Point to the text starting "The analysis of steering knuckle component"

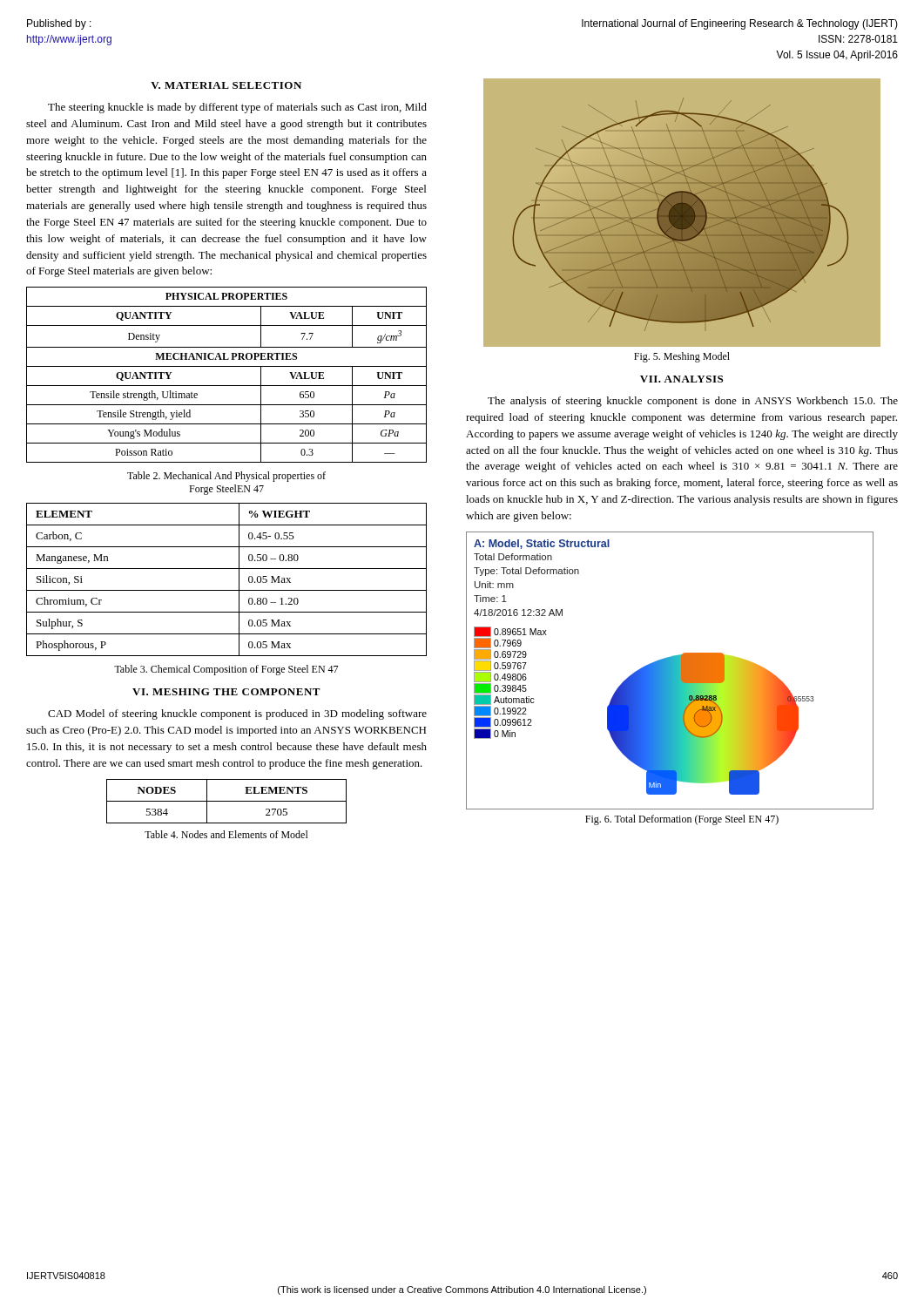pos(682,459)
